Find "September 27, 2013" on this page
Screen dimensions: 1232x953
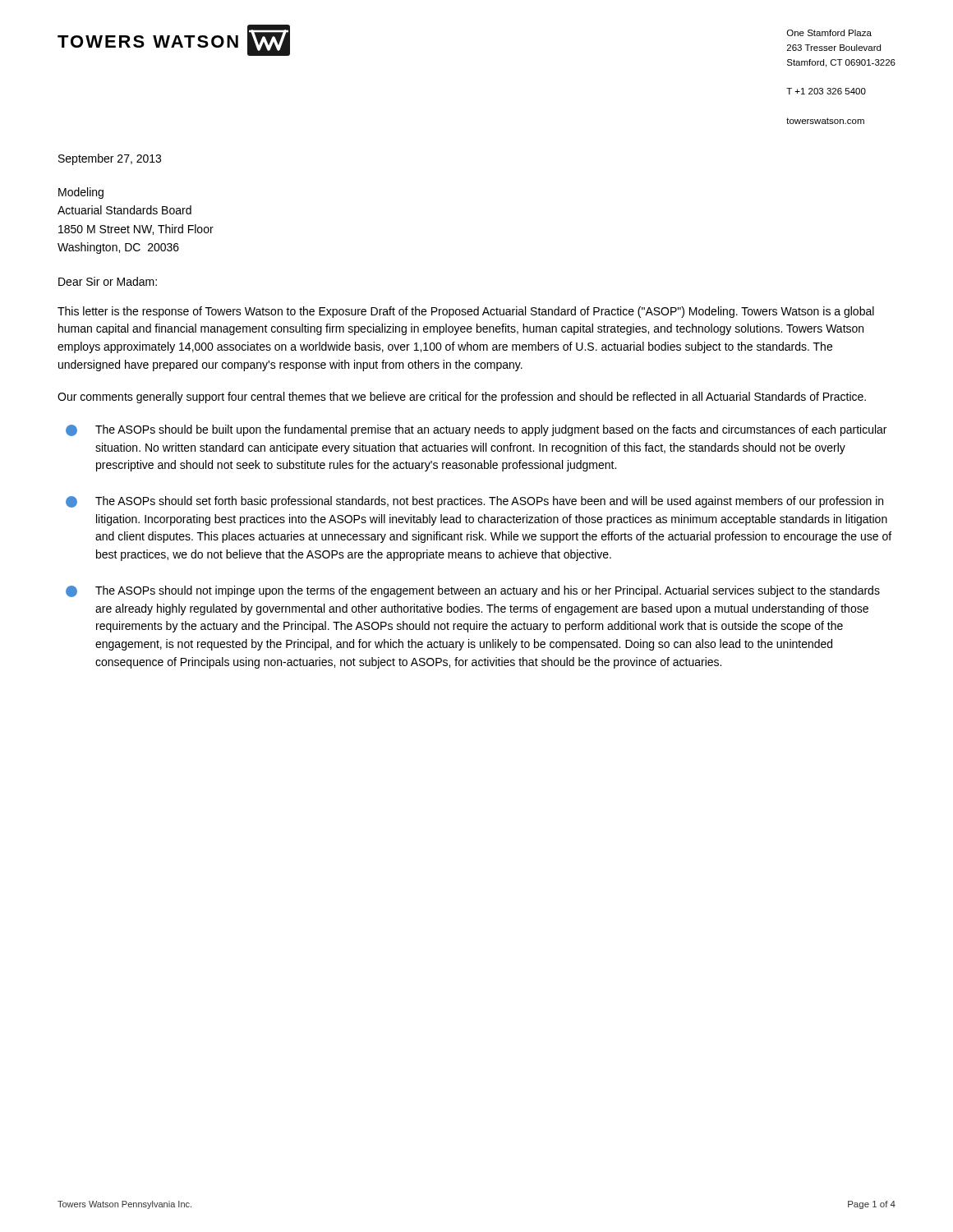pyautogui.click(x=110, y=158)
